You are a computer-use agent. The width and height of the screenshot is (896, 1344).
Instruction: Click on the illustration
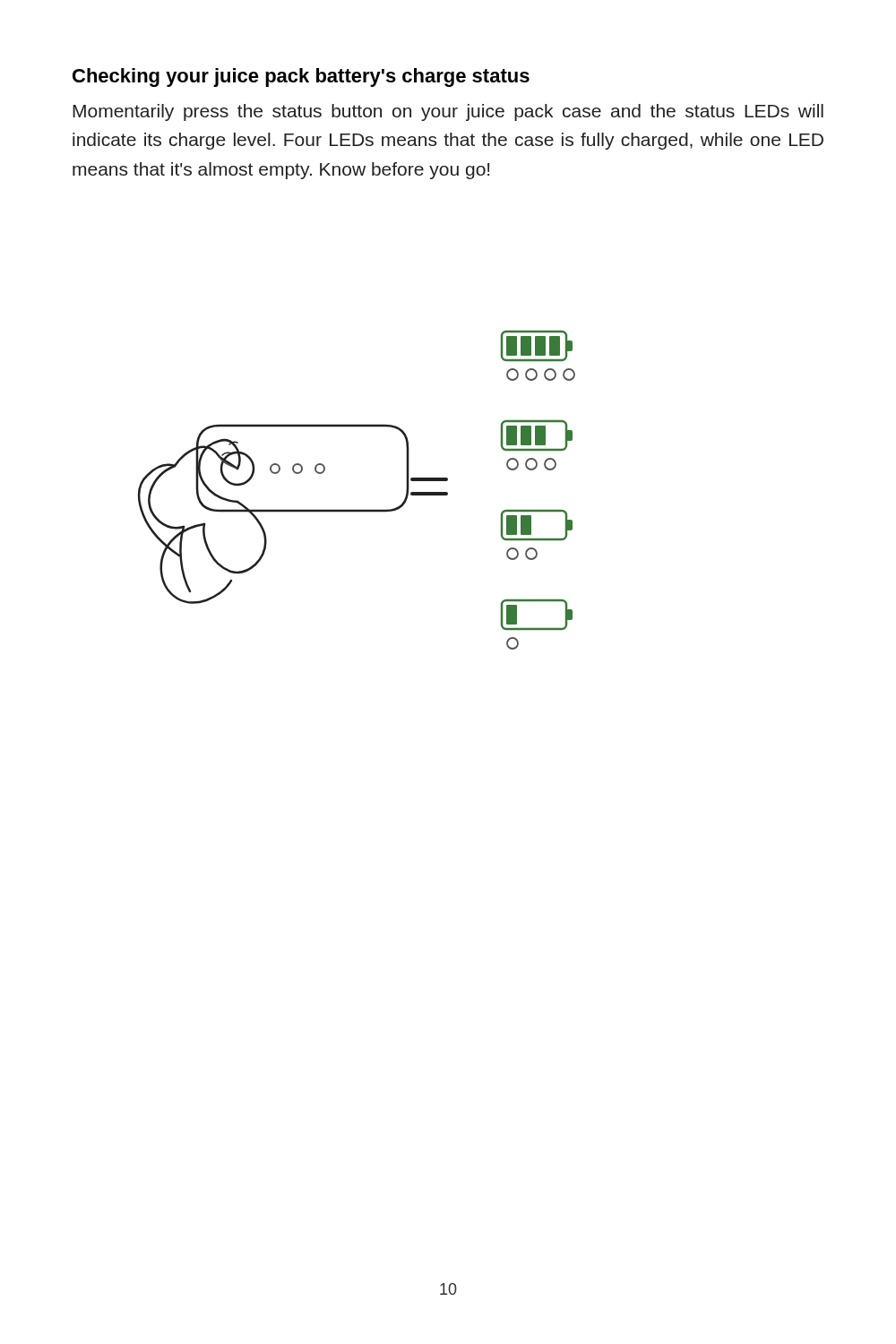448,515
